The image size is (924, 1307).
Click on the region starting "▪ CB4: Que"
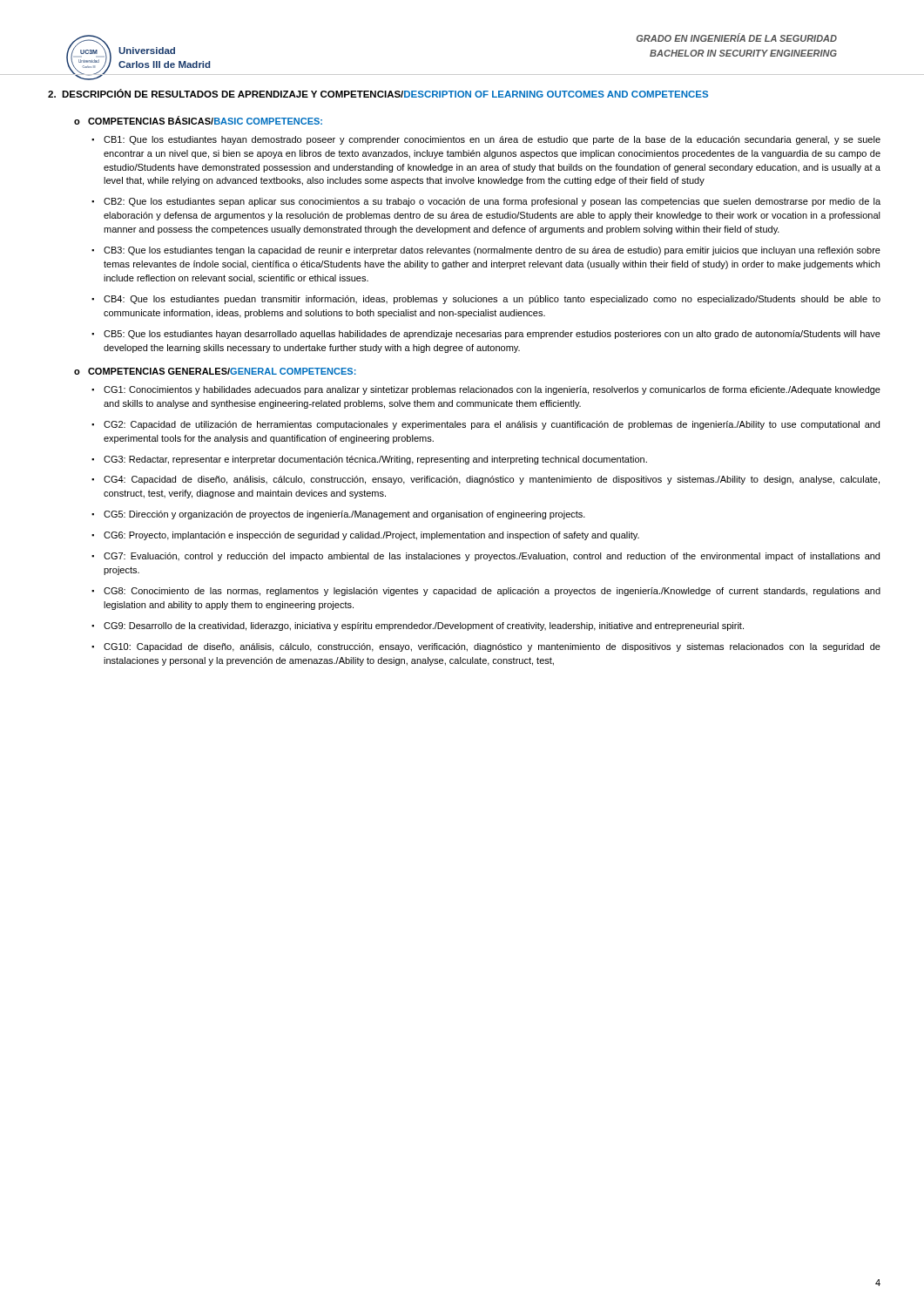[x=486, y=307]
